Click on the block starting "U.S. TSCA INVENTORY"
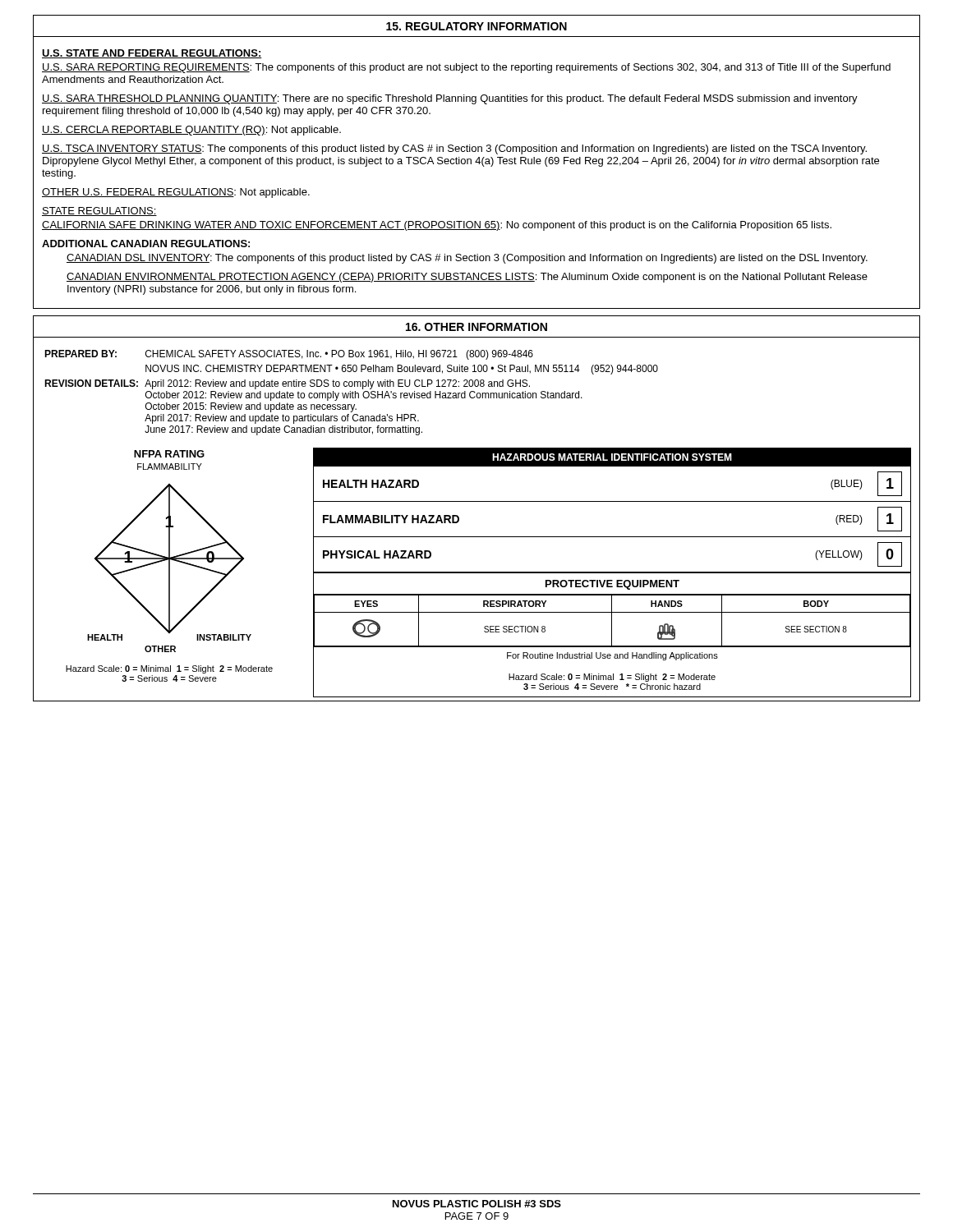The height and width of the screenshot is (1232, 953). (461, 161)
